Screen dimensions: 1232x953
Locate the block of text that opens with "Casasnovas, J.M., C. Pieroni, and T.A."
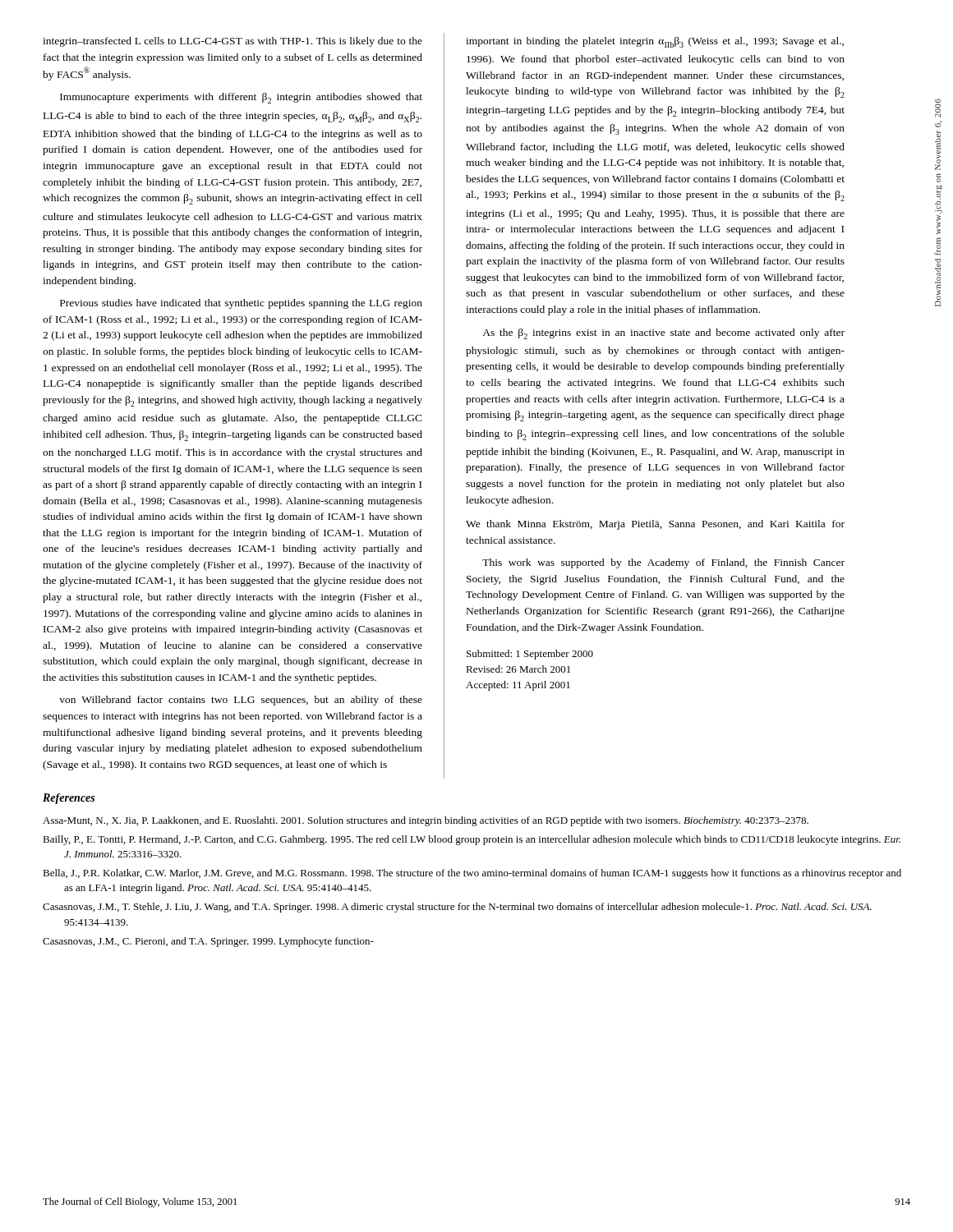(208, 941)
